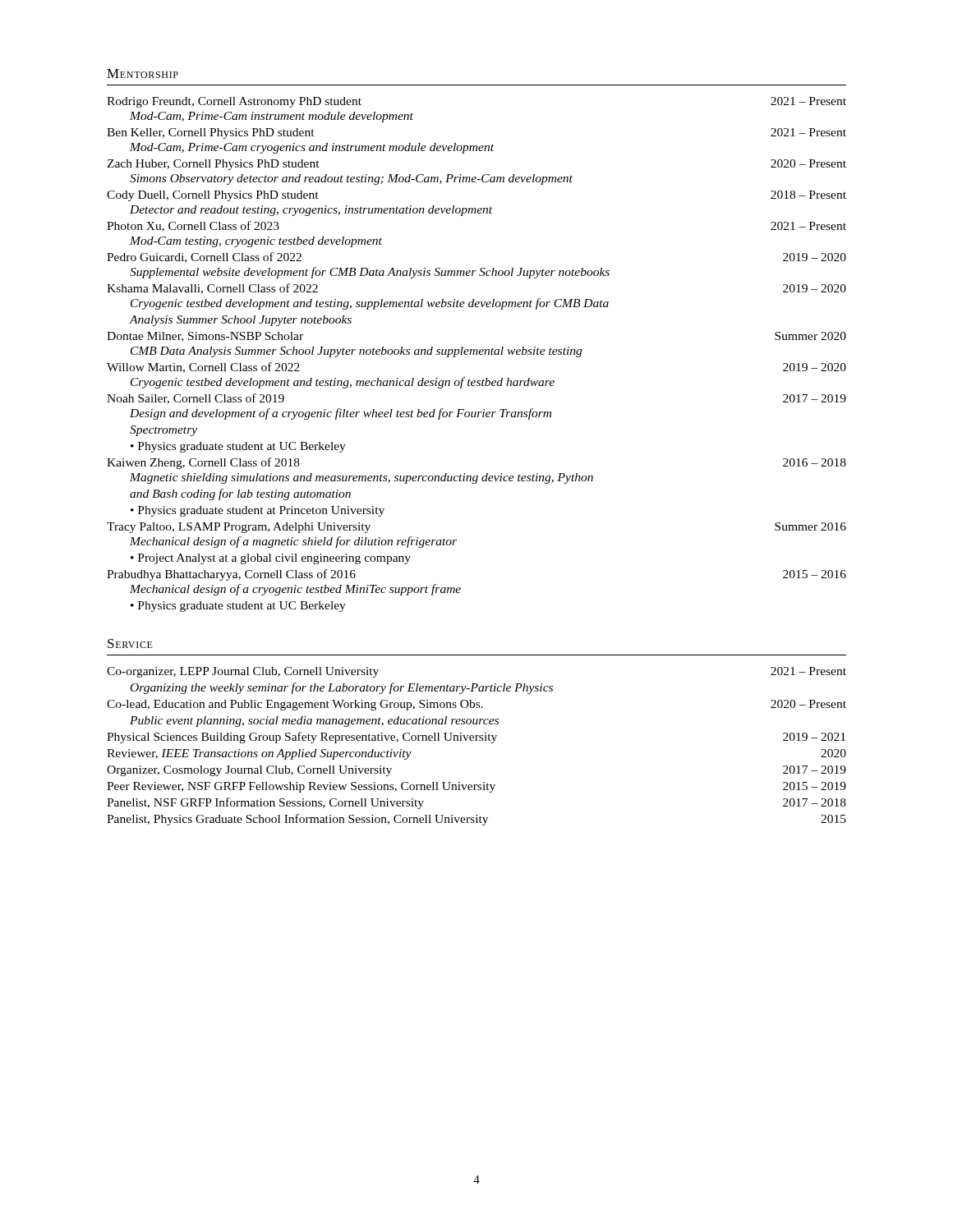Click on the list item that reads "Peer Reviewer, NSF GRFP Fellowship Review"
Viewport: 953px width, 1232px height.
pyautogui.click(x=476, y=786)
